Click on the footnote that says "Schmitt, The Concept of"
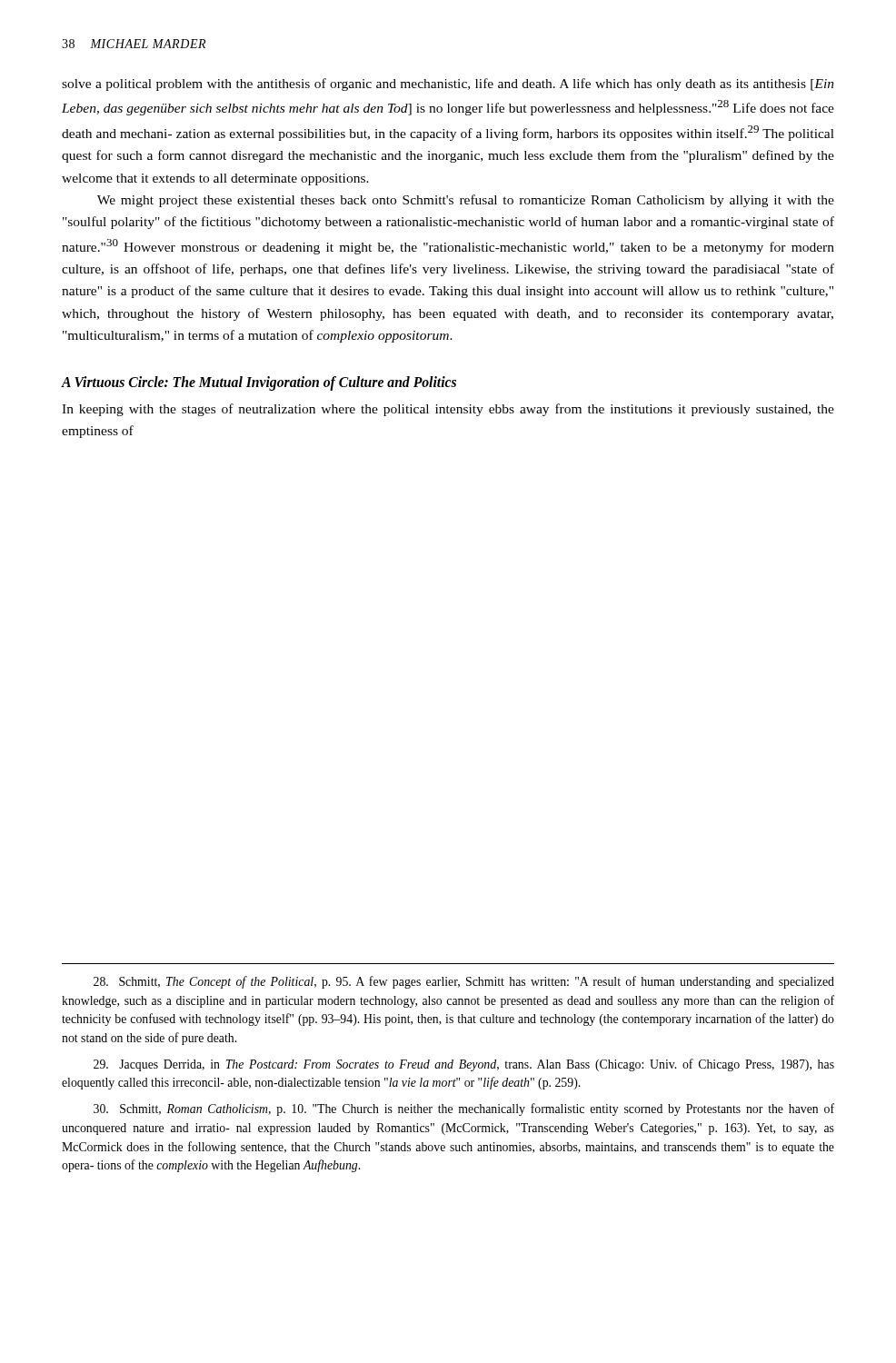 (448, 1010)
